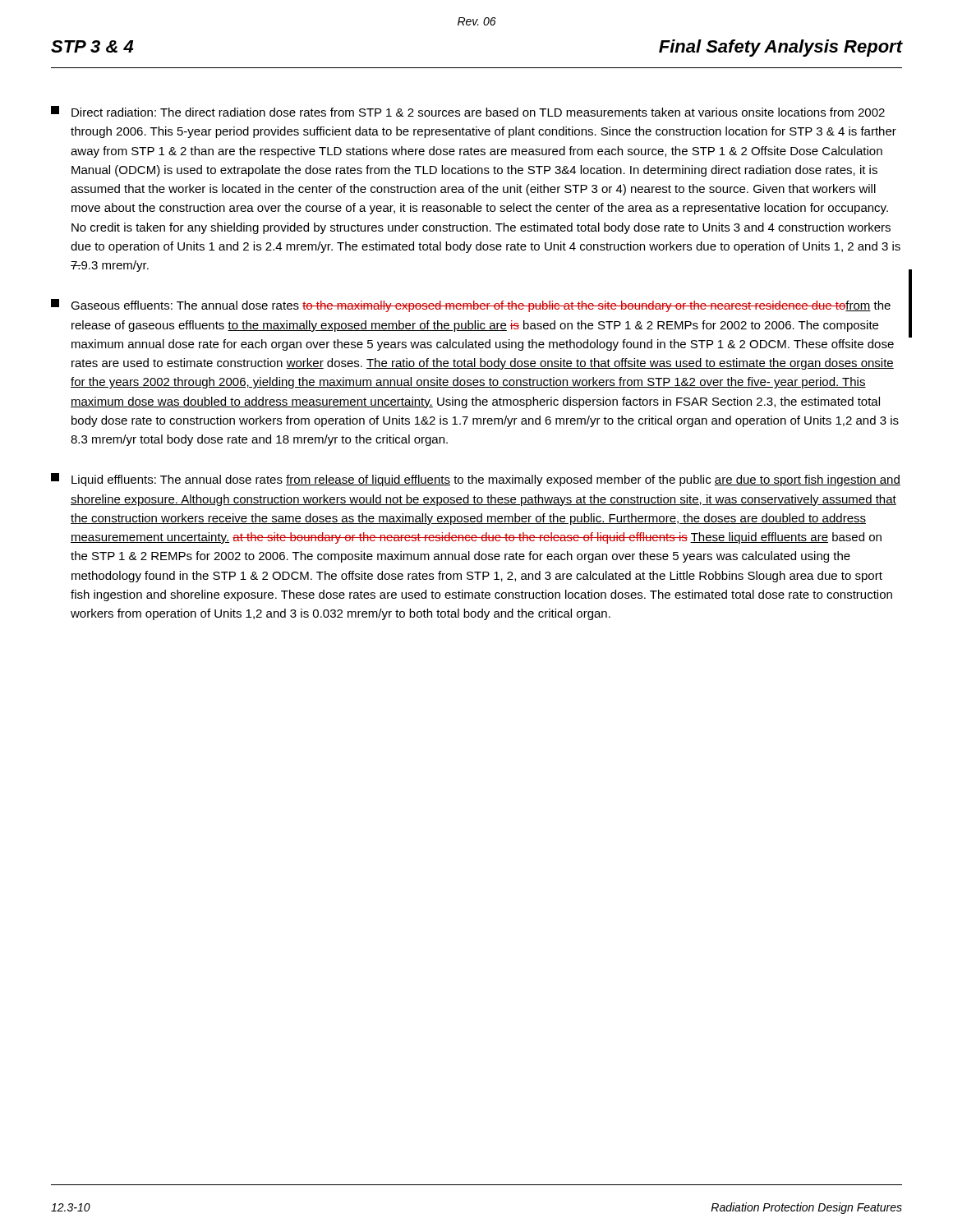Screen dimensions: 1232x953
Task: Navigate to the region starting "Gaseous effluents: The annual dose rates to the"
Action: (476, 372)
